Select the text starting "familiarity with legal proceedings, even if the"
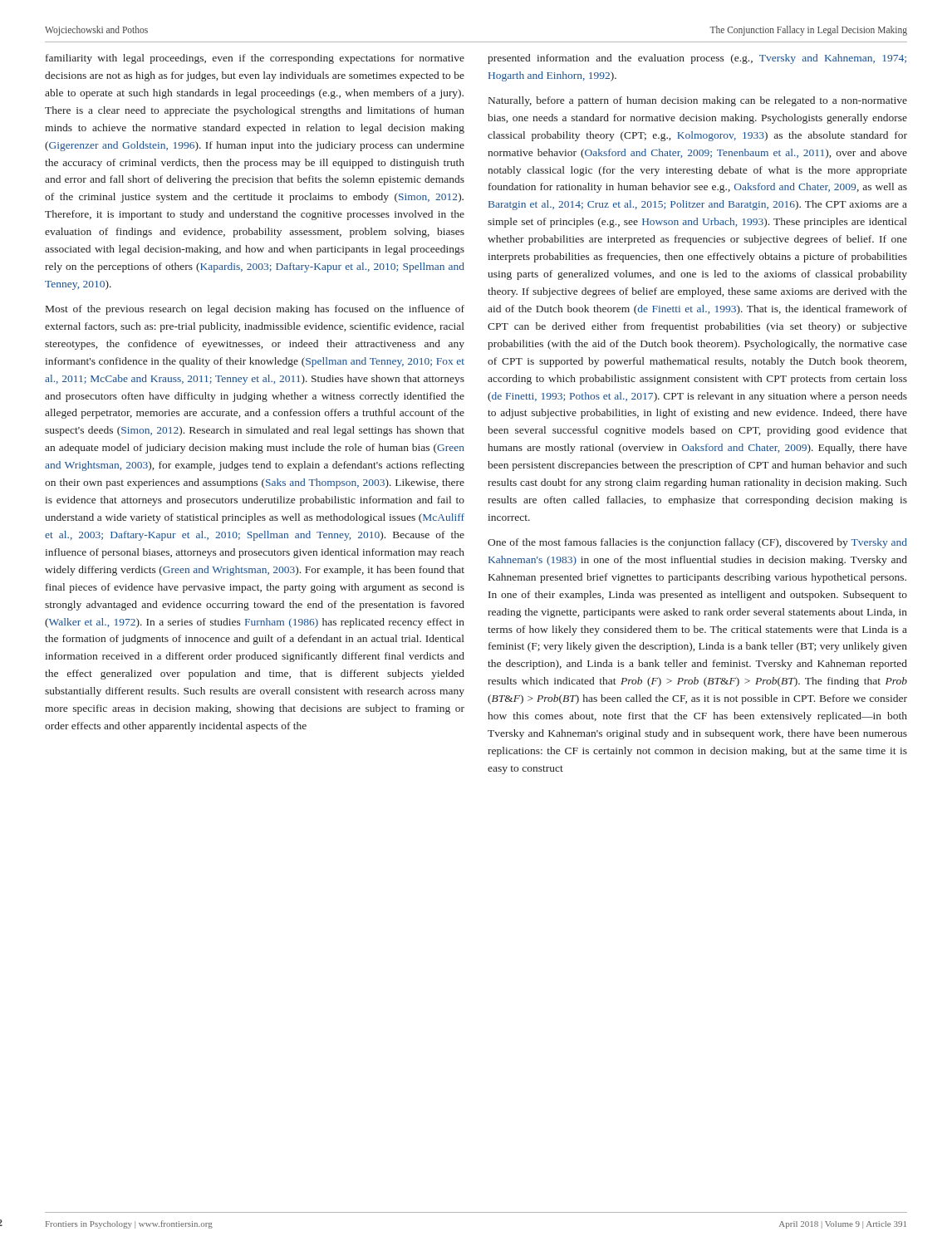The height and width of the screenshot is (1246, 952). tap(255, 172)
